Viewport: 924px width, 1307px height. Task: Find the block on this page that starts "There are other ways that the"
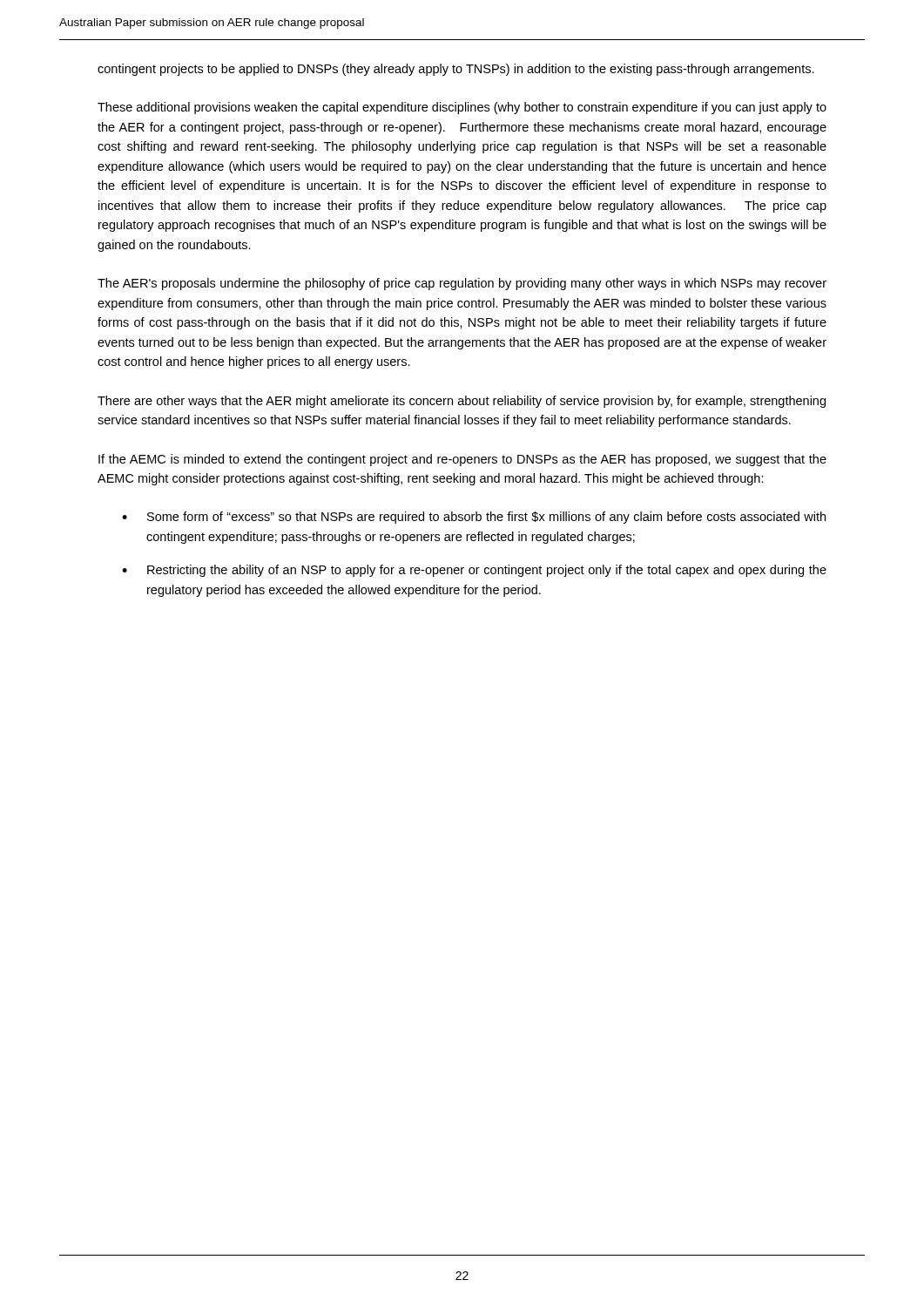pyautogui.click(x=462, y=410)
